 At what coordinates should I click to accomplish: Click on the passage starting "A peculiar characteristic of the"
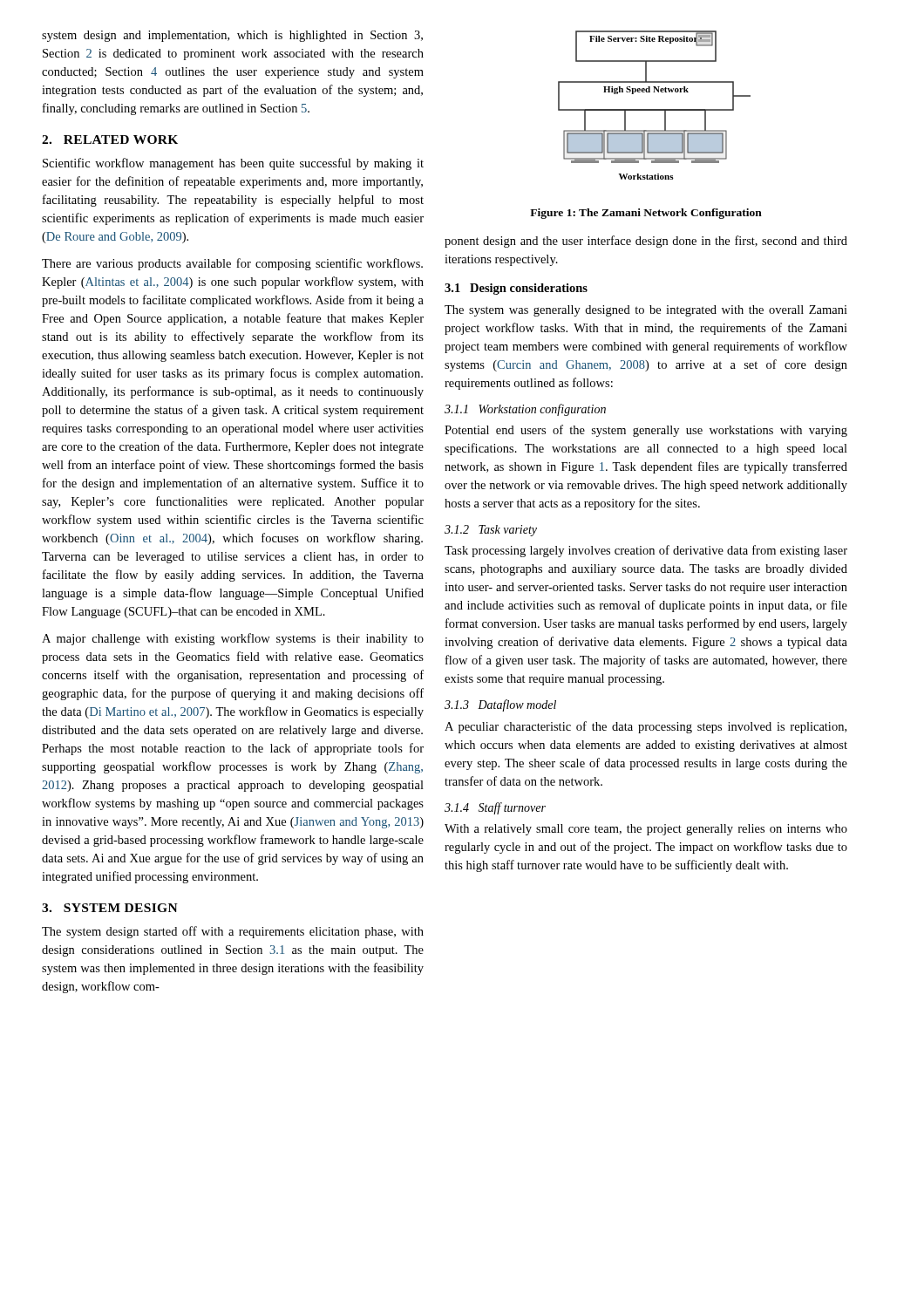click(x=646, y=754)
